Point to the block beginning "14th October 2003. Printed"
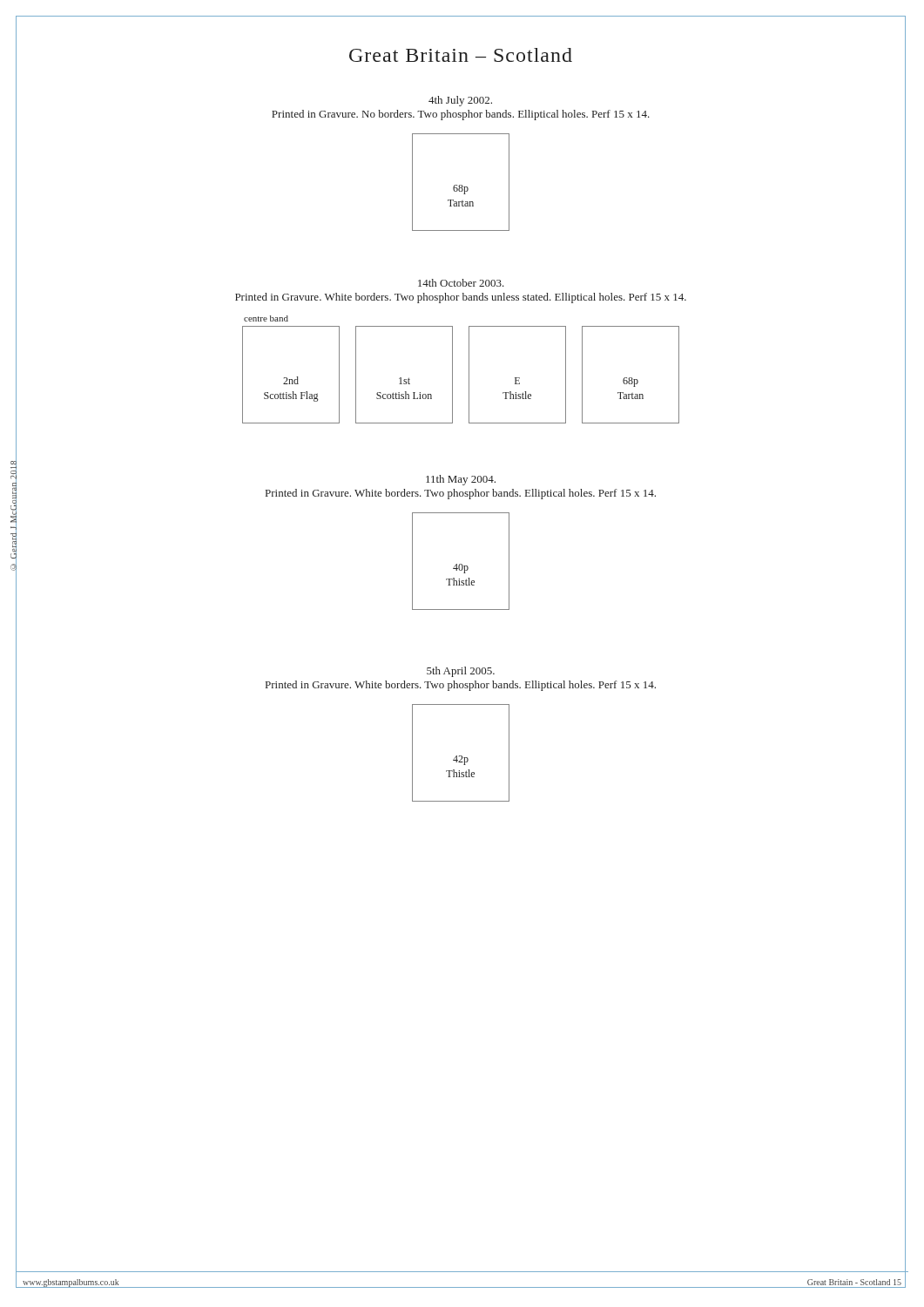This screenshot has width=924, height=1307. (x=461, y=290)
